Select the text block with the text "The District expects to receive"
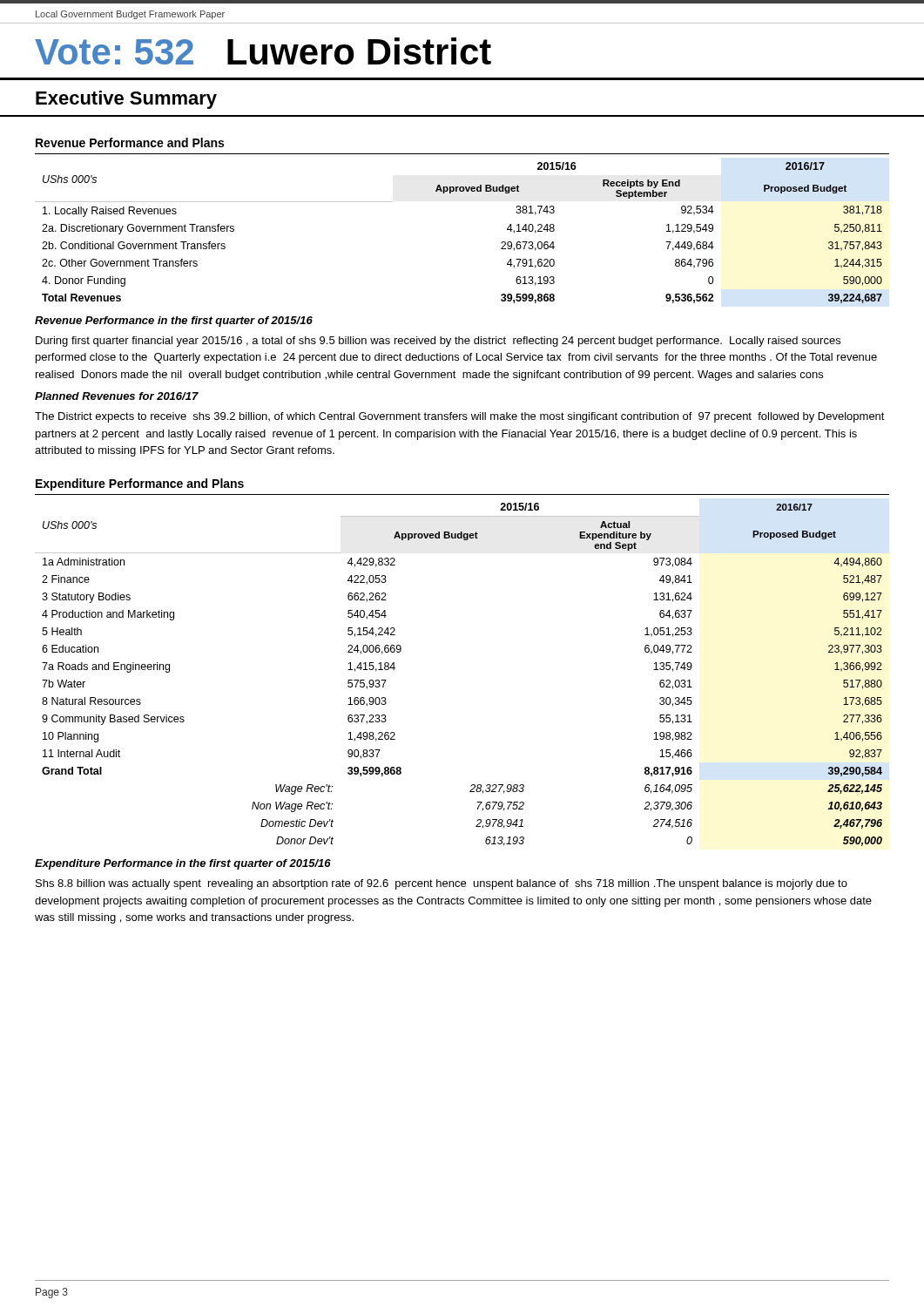This screenshot has width=924, height=1307. pos(460,433)
